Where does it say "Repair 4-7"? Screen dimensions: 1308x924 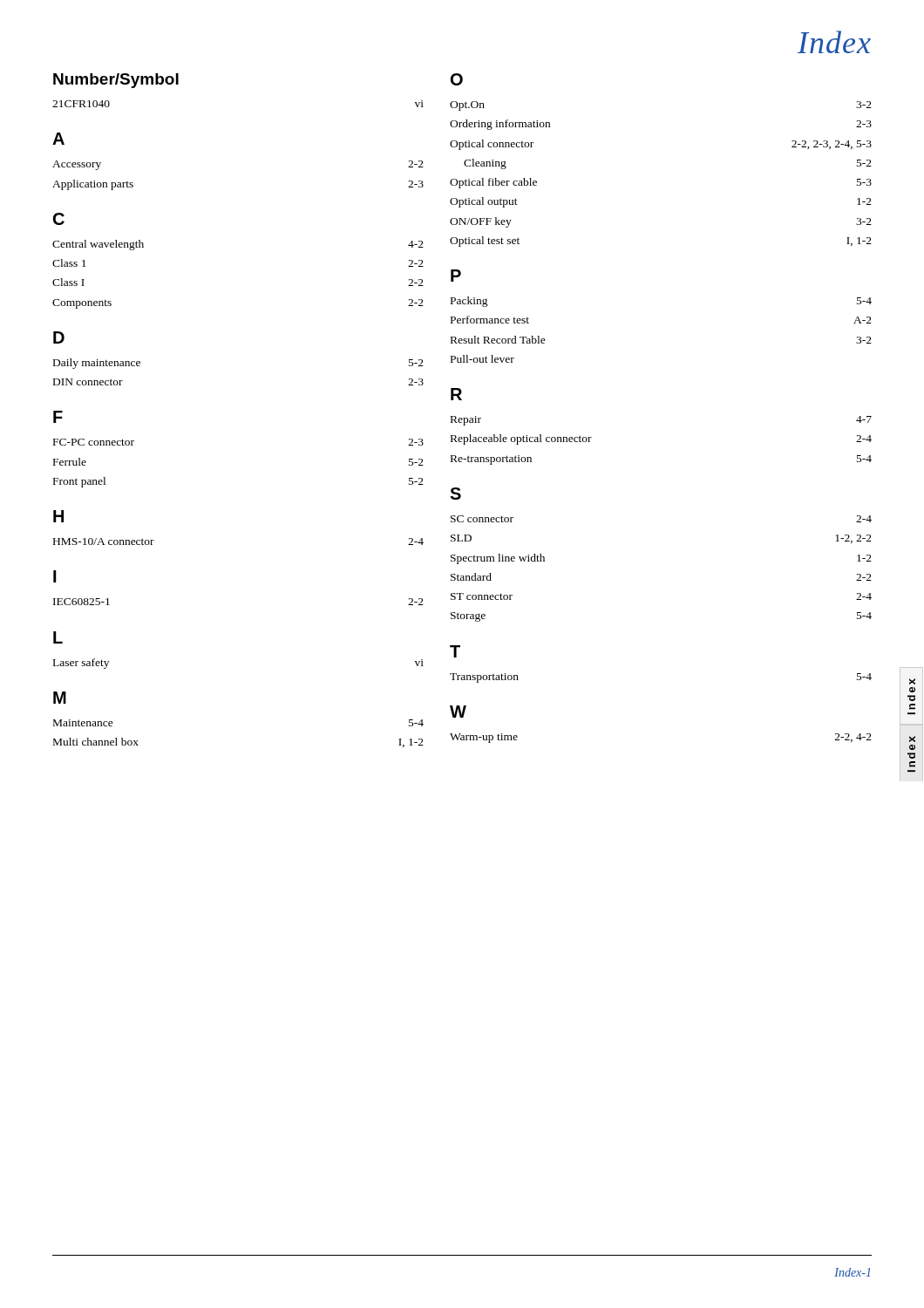[471, 420]
